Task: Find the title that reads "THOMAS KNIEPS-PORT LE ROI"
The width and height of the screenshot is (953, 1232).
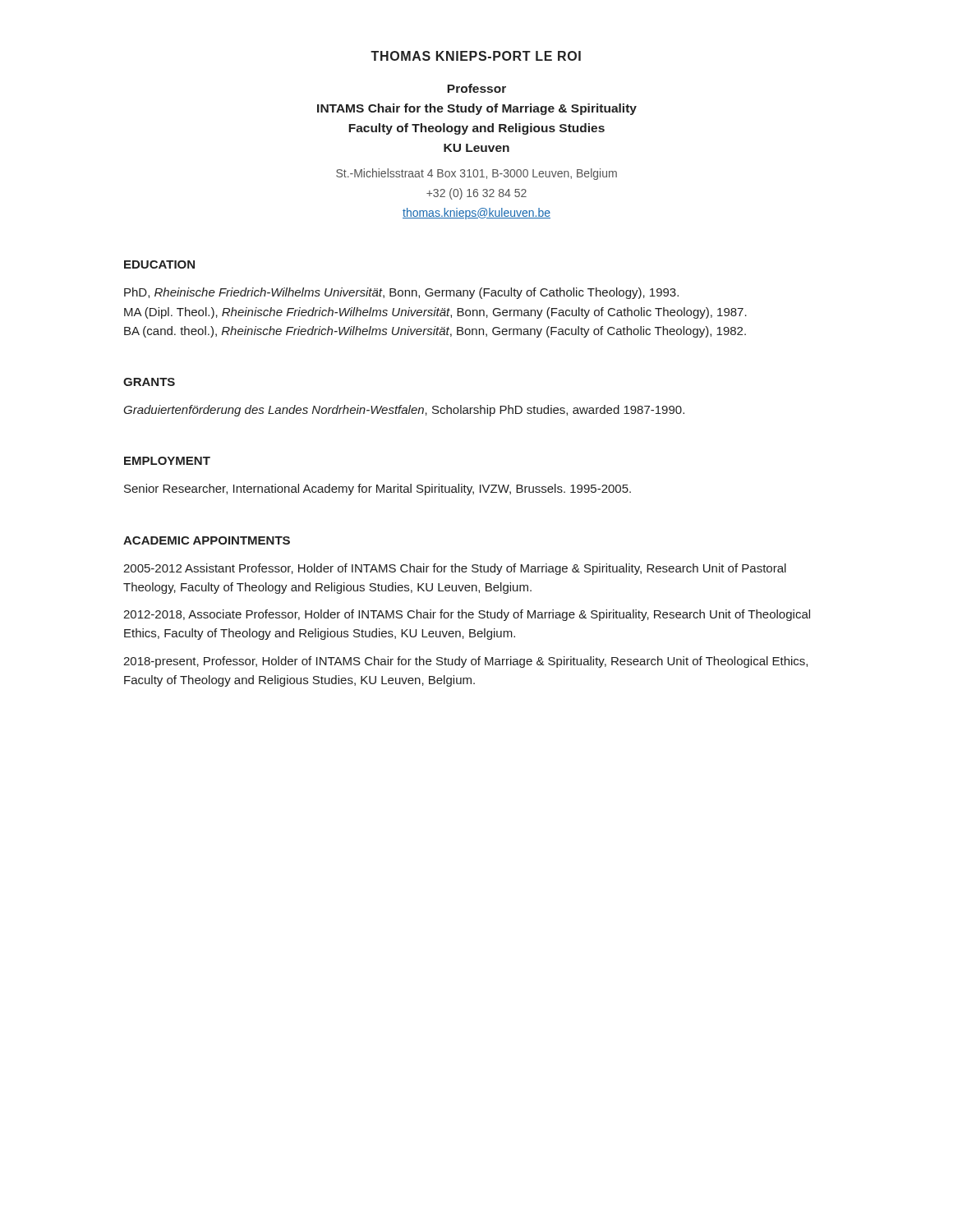Action: (476, 56)
